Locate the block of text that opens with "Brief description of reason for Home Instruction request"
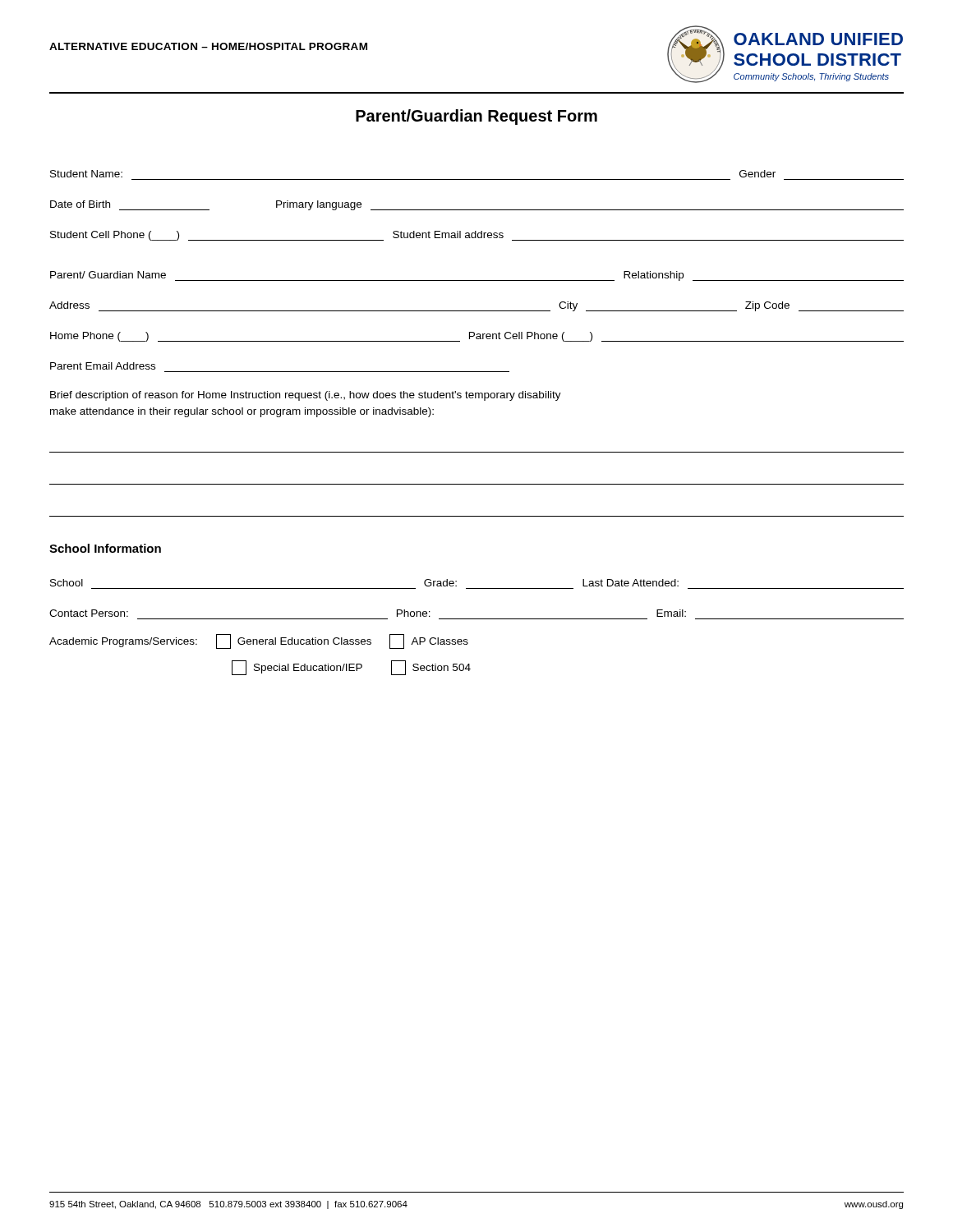953x1232 pixels. point(476,452)
